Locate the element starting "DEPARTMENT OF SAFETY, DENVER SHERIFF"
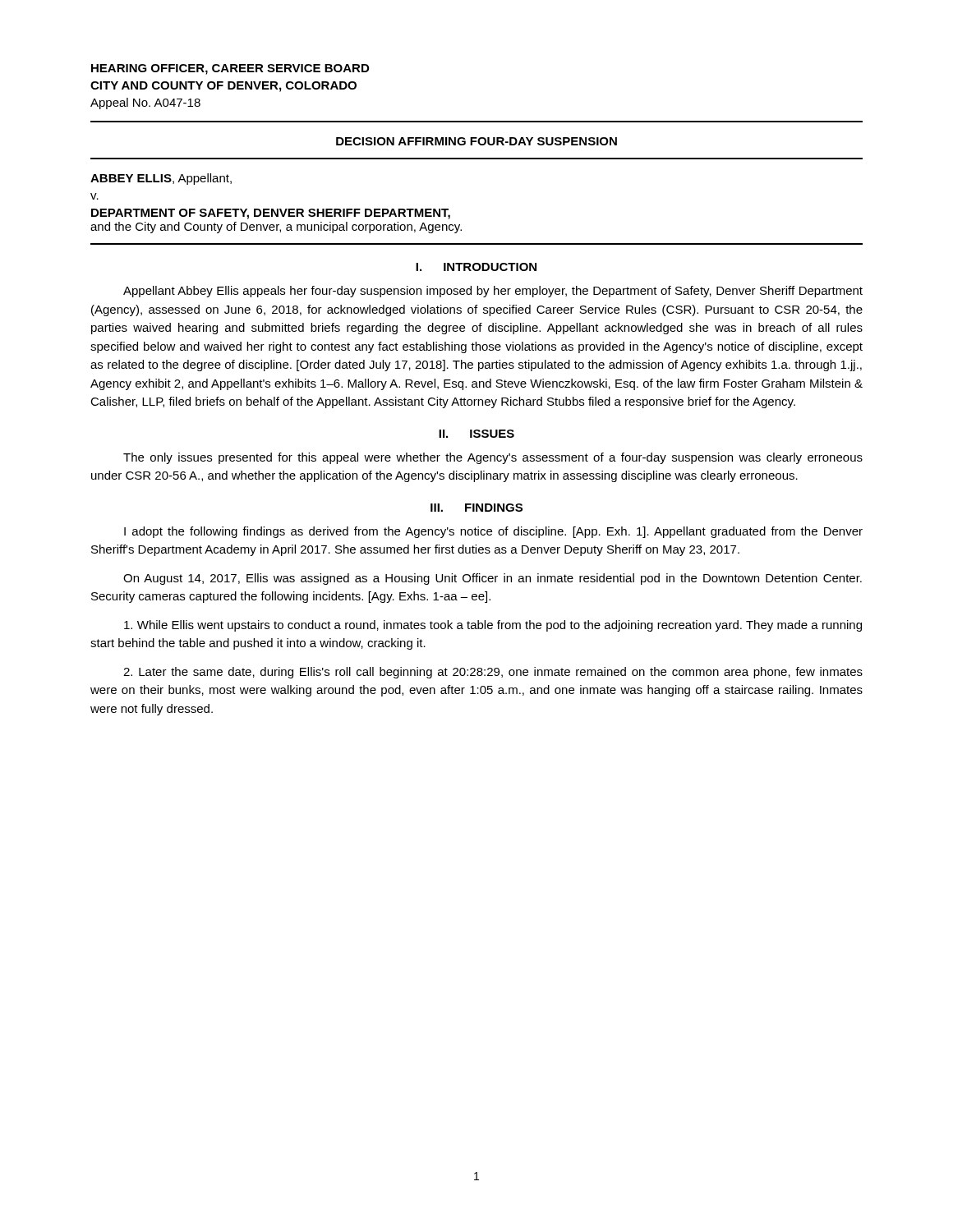This screenshot has height=1232, width=953. click(277, 219)
